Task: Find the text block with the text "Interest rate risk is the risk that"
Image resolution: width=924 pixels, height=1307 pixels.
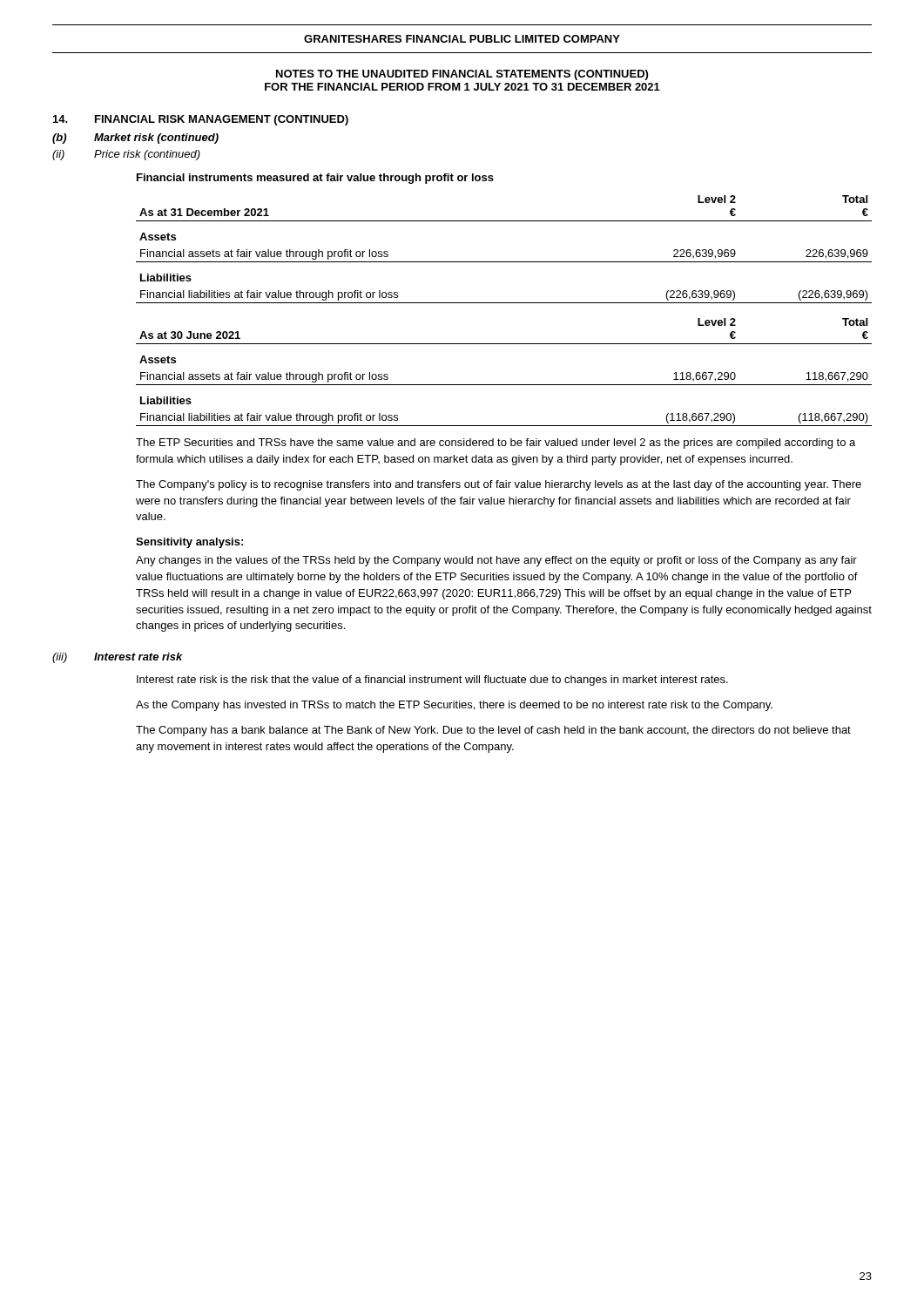Action: tap(432, 680)
